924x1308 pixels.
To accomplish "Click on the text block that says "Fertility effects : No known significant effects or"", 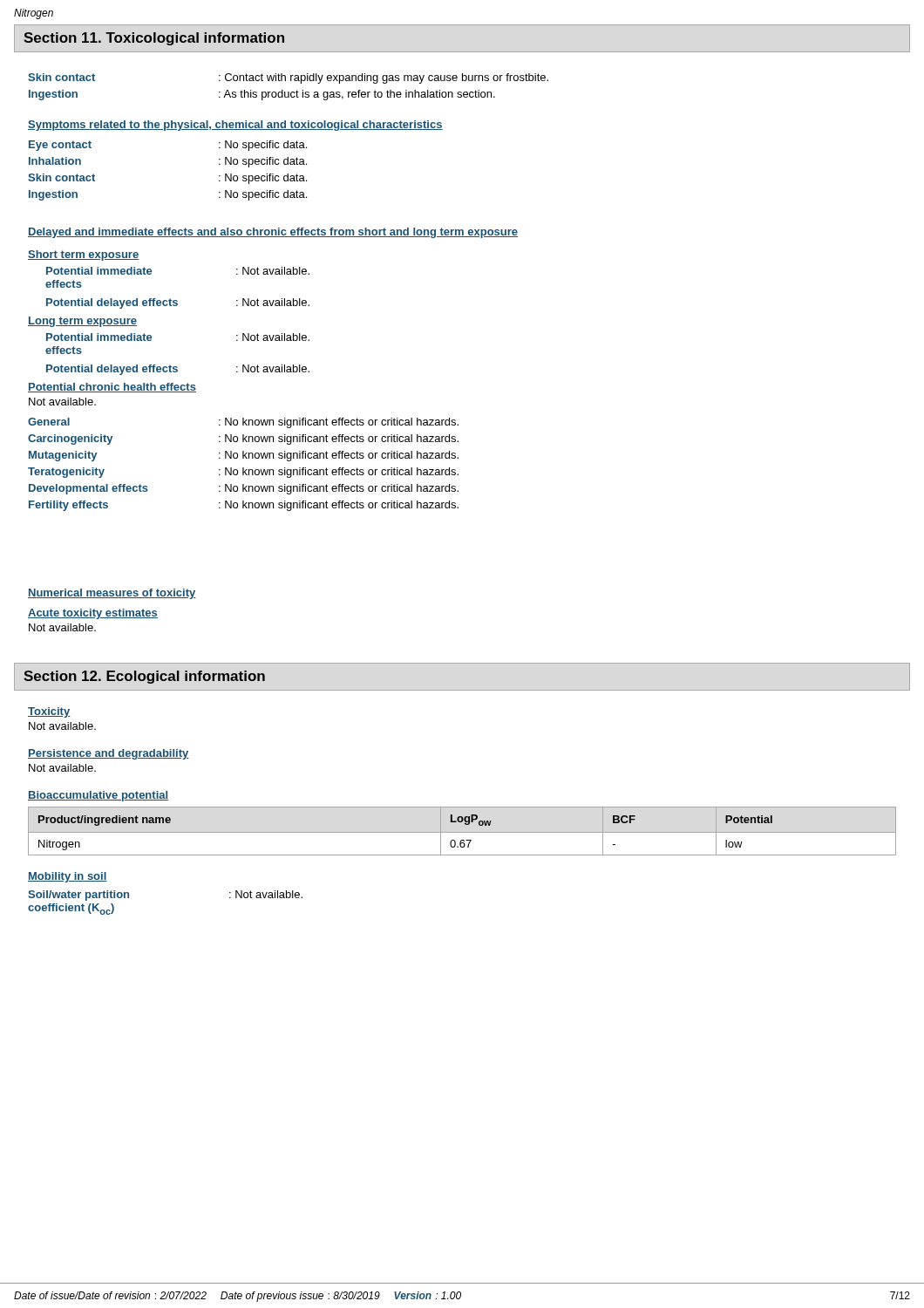I will (x=462, y=504).
